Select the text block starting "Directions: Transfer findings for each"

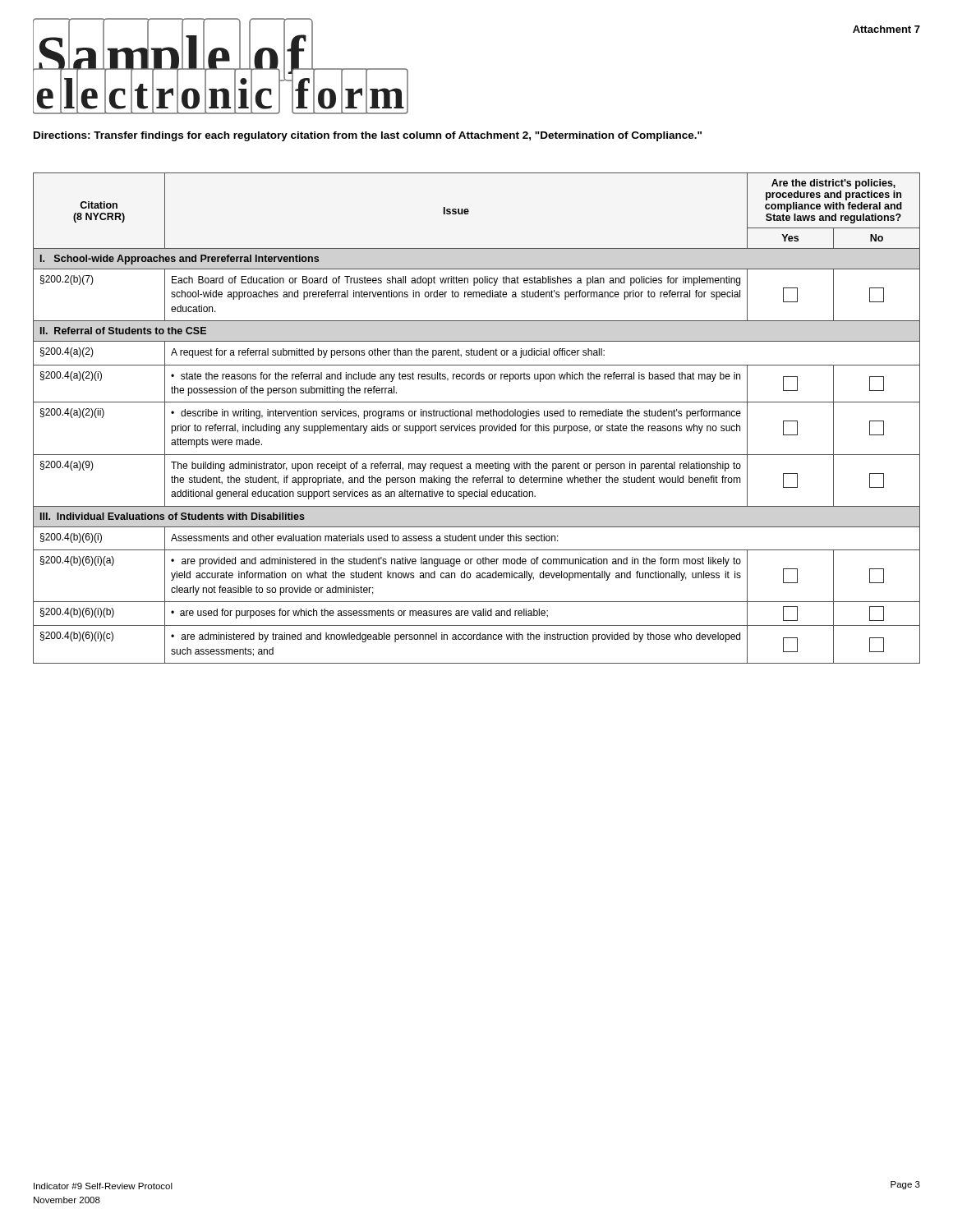coord(368,135)
